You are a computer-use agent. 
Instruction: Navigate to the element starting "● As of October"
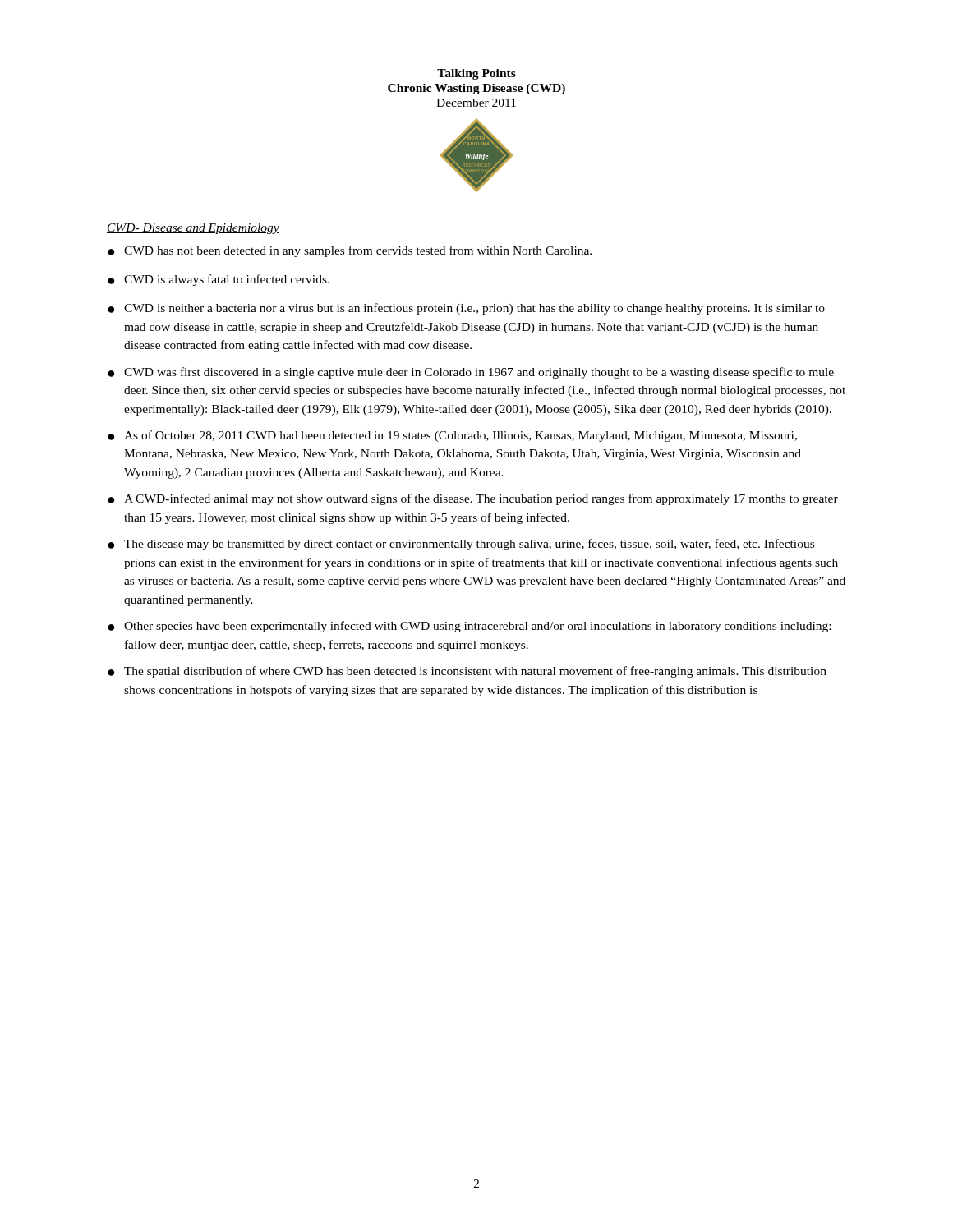476,454
